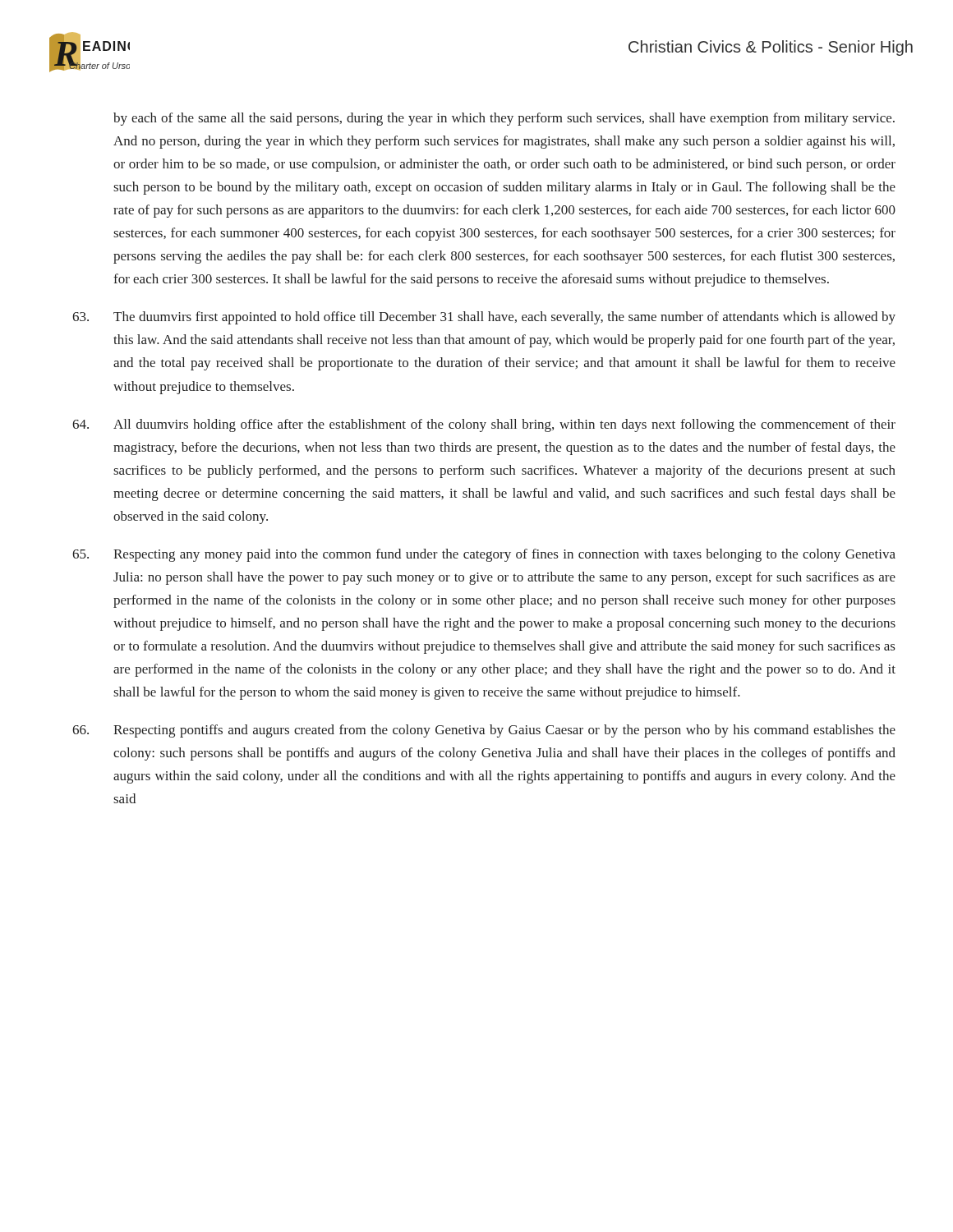Point to the text block starting "66. Respecting pontiffs and augurs created from the"
This screenshot has width=953, height=1232.
484,765
